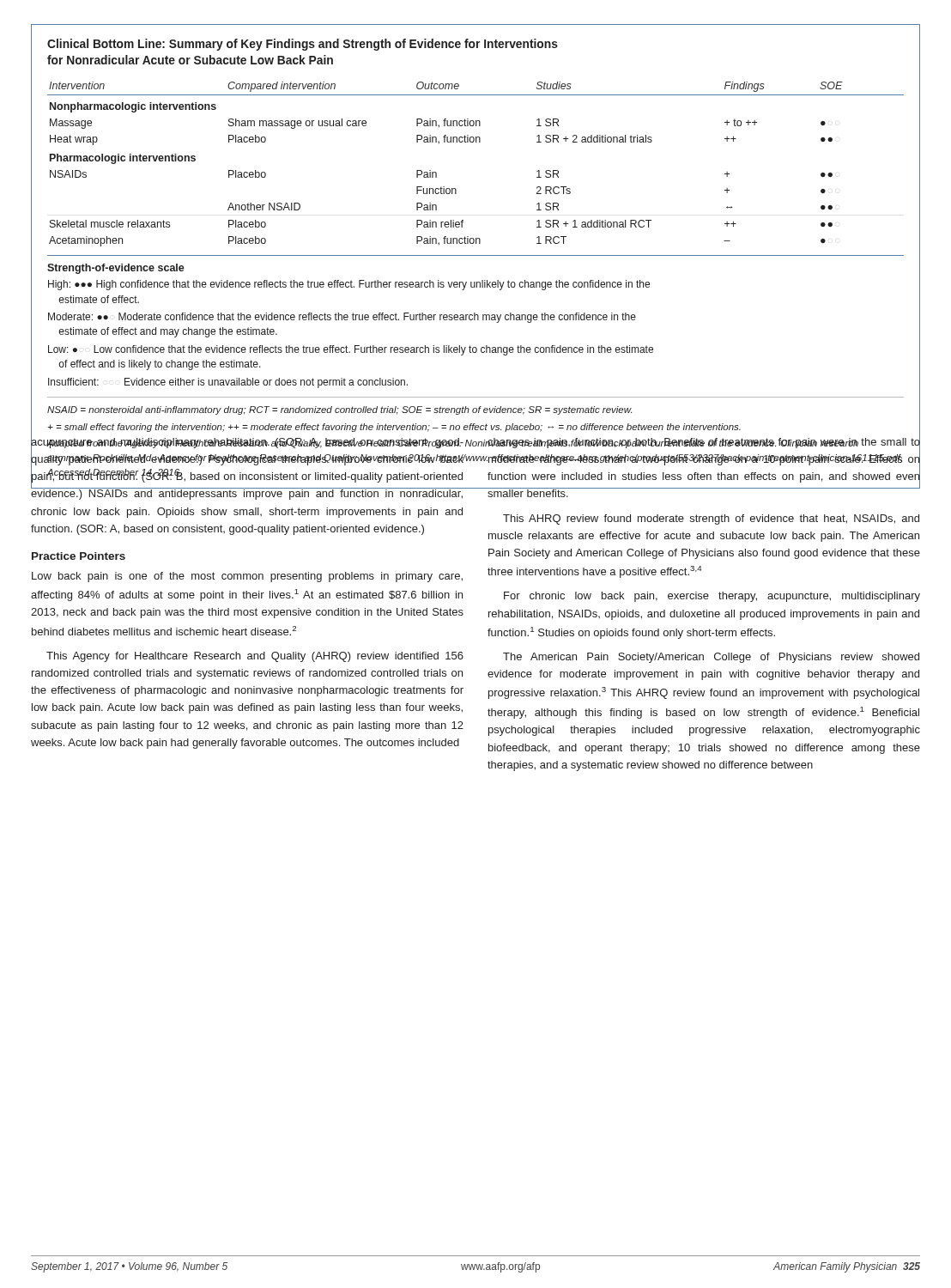
Task: Find the text block with the text "acupuncture and multidisciplinary rehabilitation. (SOR:"
Action: tap(247, 486)
